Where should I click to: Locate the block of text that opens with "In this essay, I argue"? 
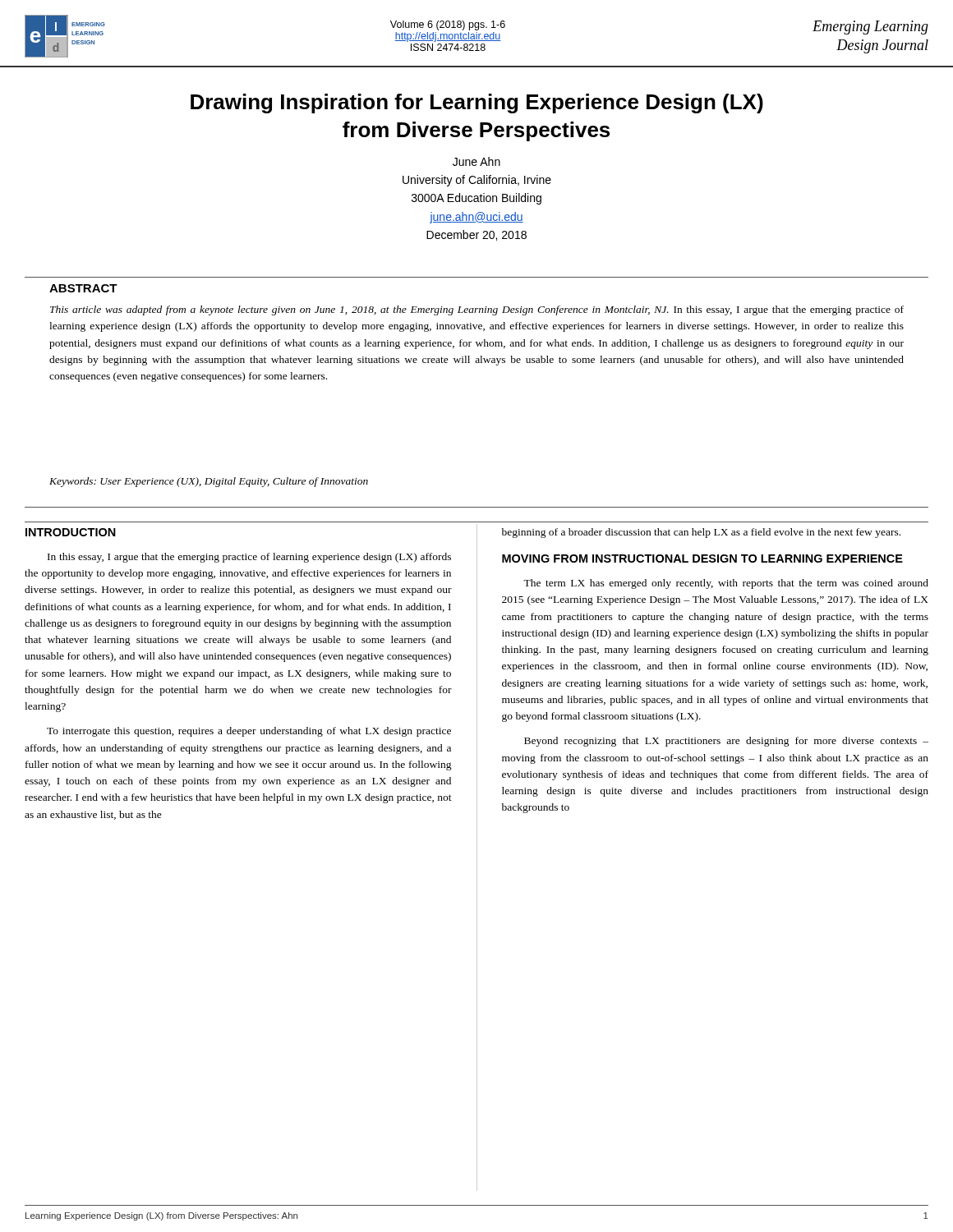click(238, 686)
